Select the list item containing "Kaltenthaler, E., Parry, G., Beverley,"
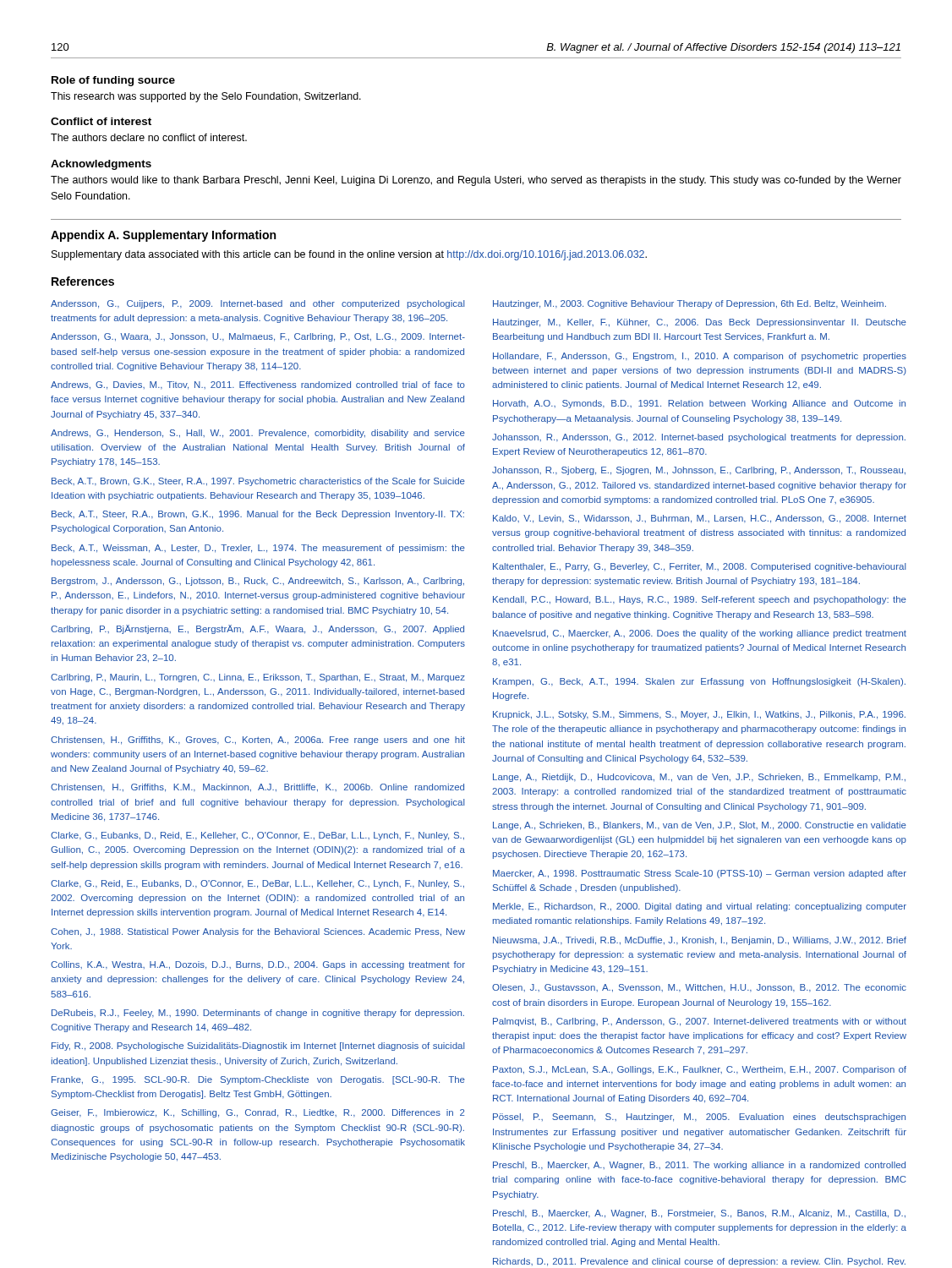952x1268 pixels. 699,574
